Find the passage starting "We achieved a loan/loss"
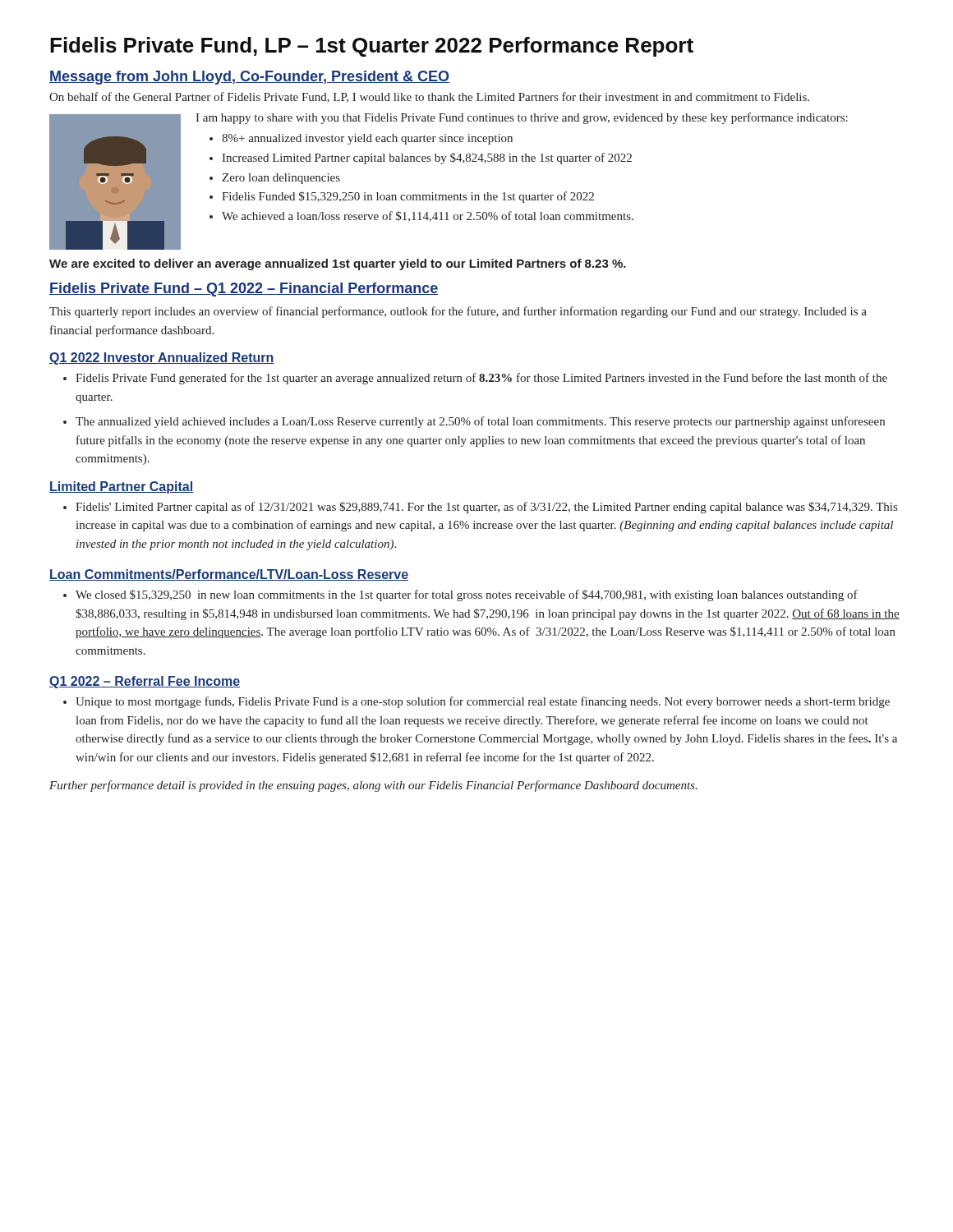Screen dimensions: 1232x953 (428, 216)
